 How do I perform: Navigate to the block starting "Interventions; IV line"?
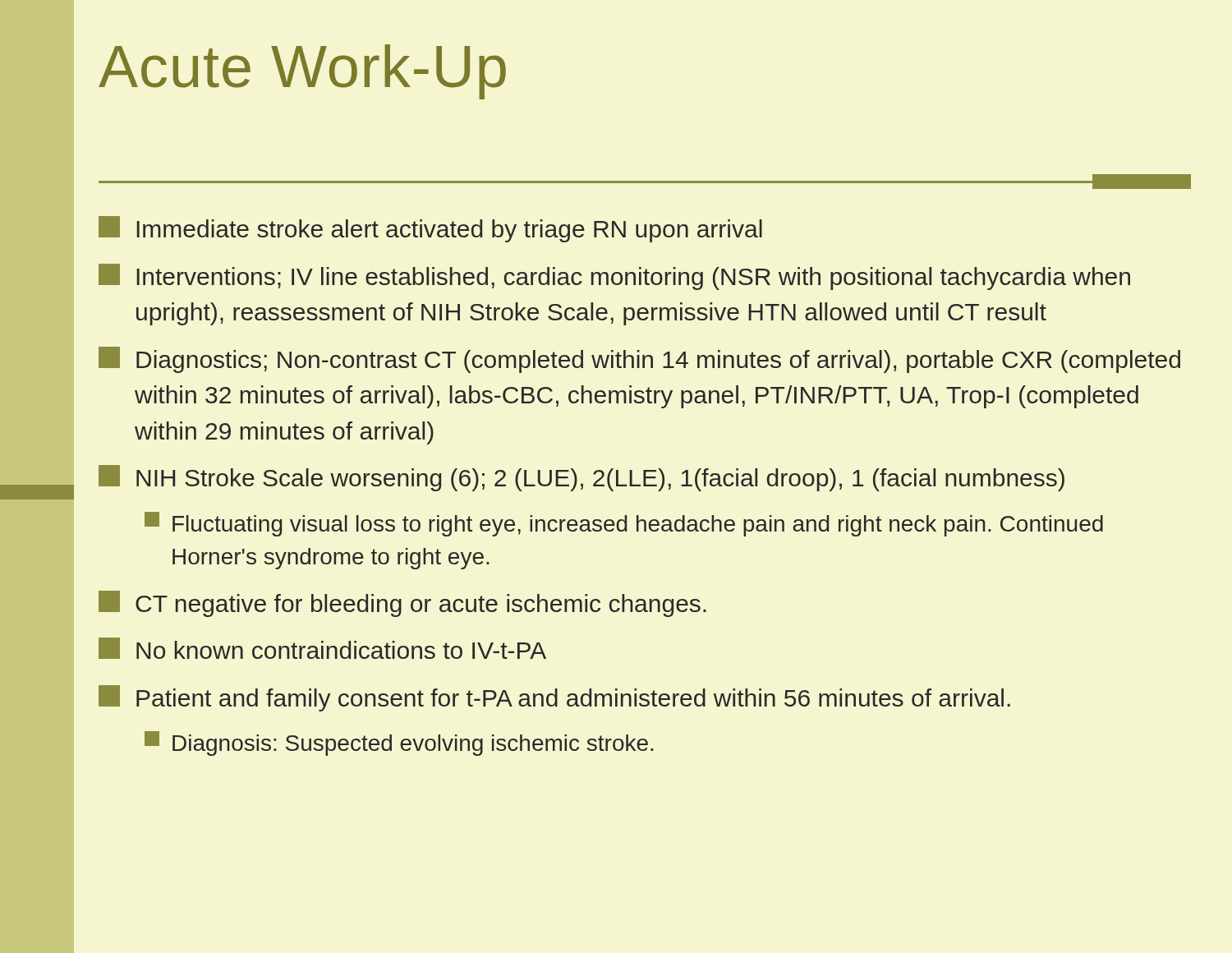(645, 294)
